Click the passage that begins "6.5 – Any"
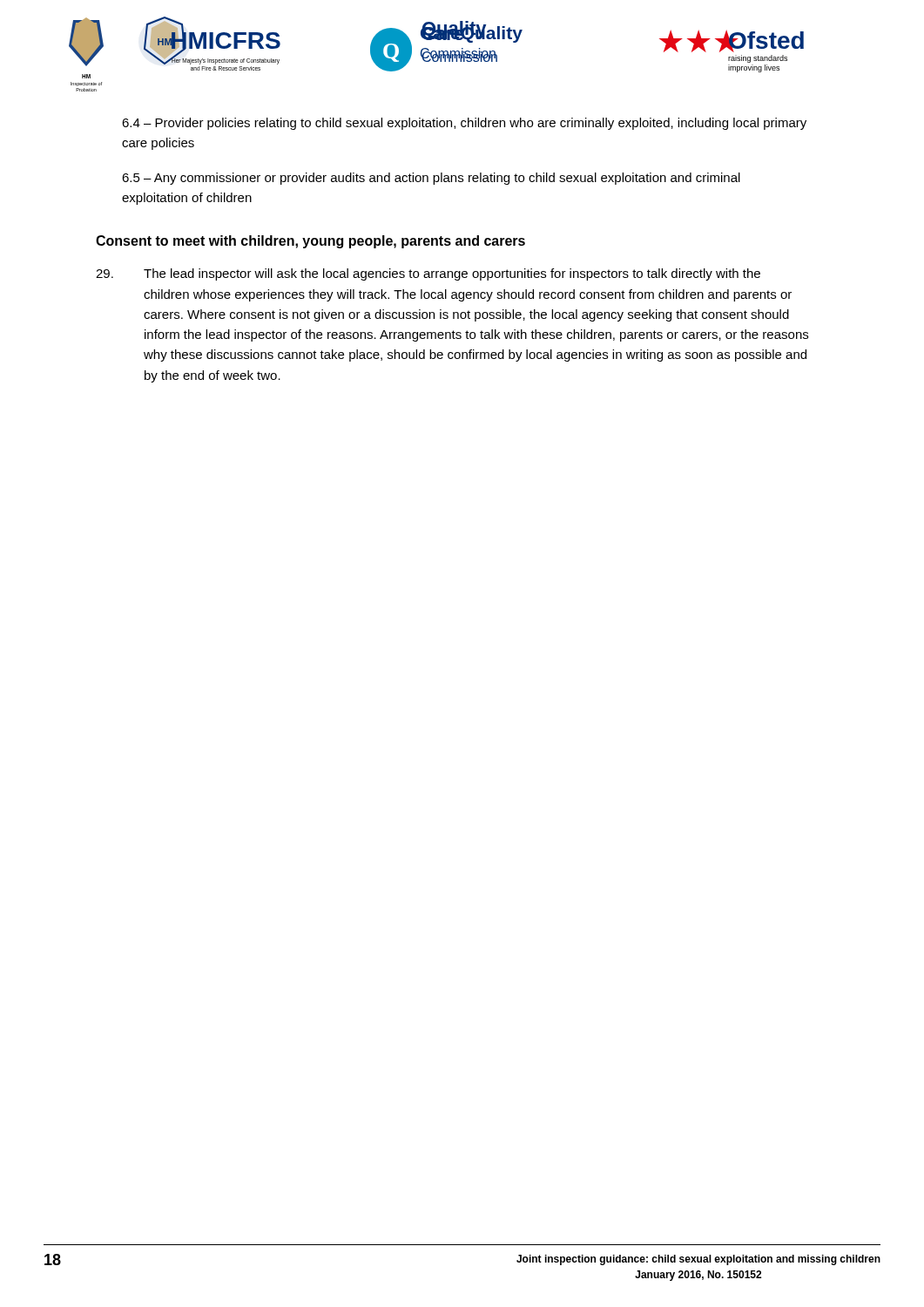This screenshot has height=1307, width=924. [x=431, y=187]
